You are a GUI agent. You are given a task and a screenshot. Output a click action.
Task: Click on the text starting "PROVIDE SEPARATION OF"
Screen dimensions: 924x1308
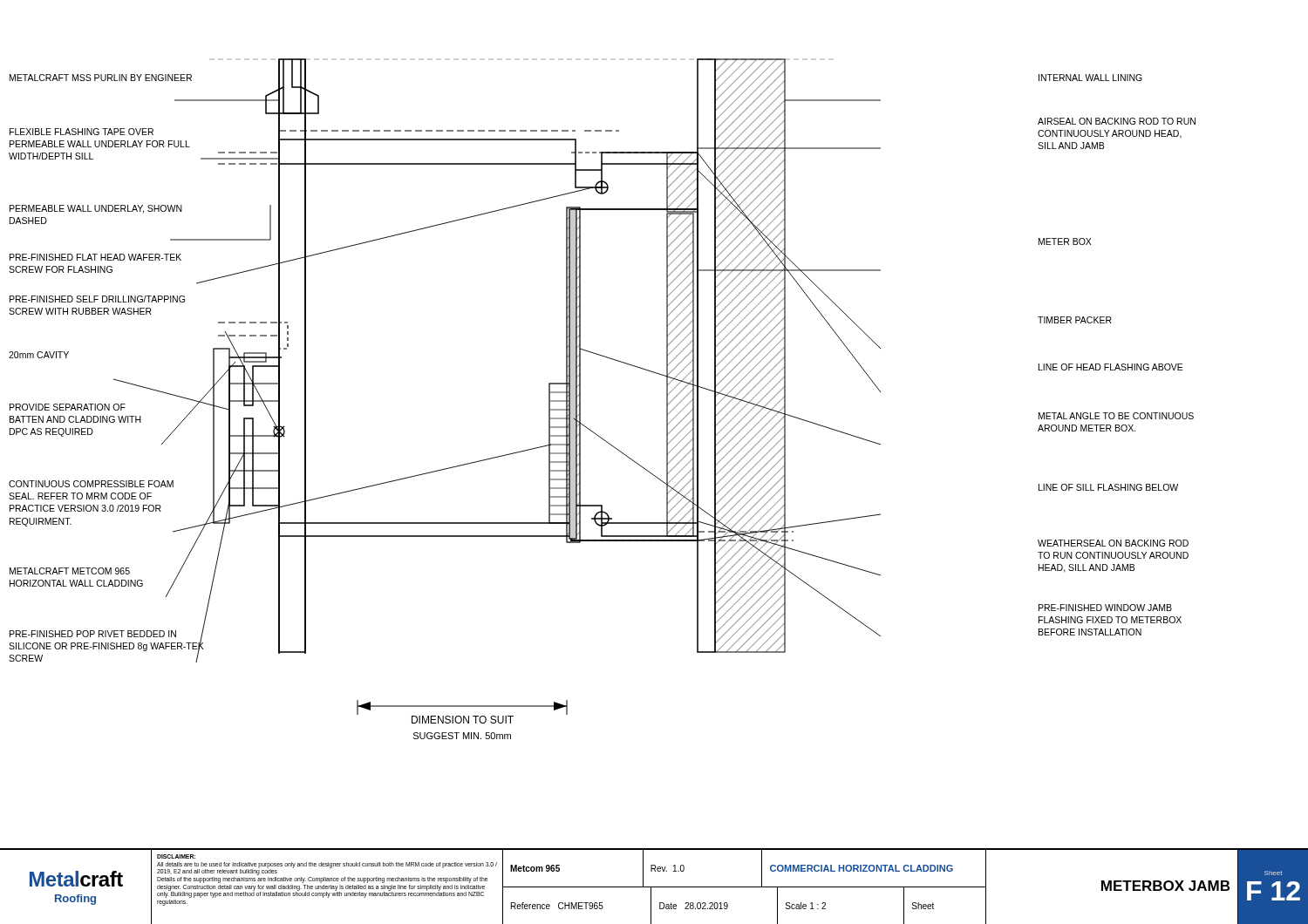click(75, 419)
